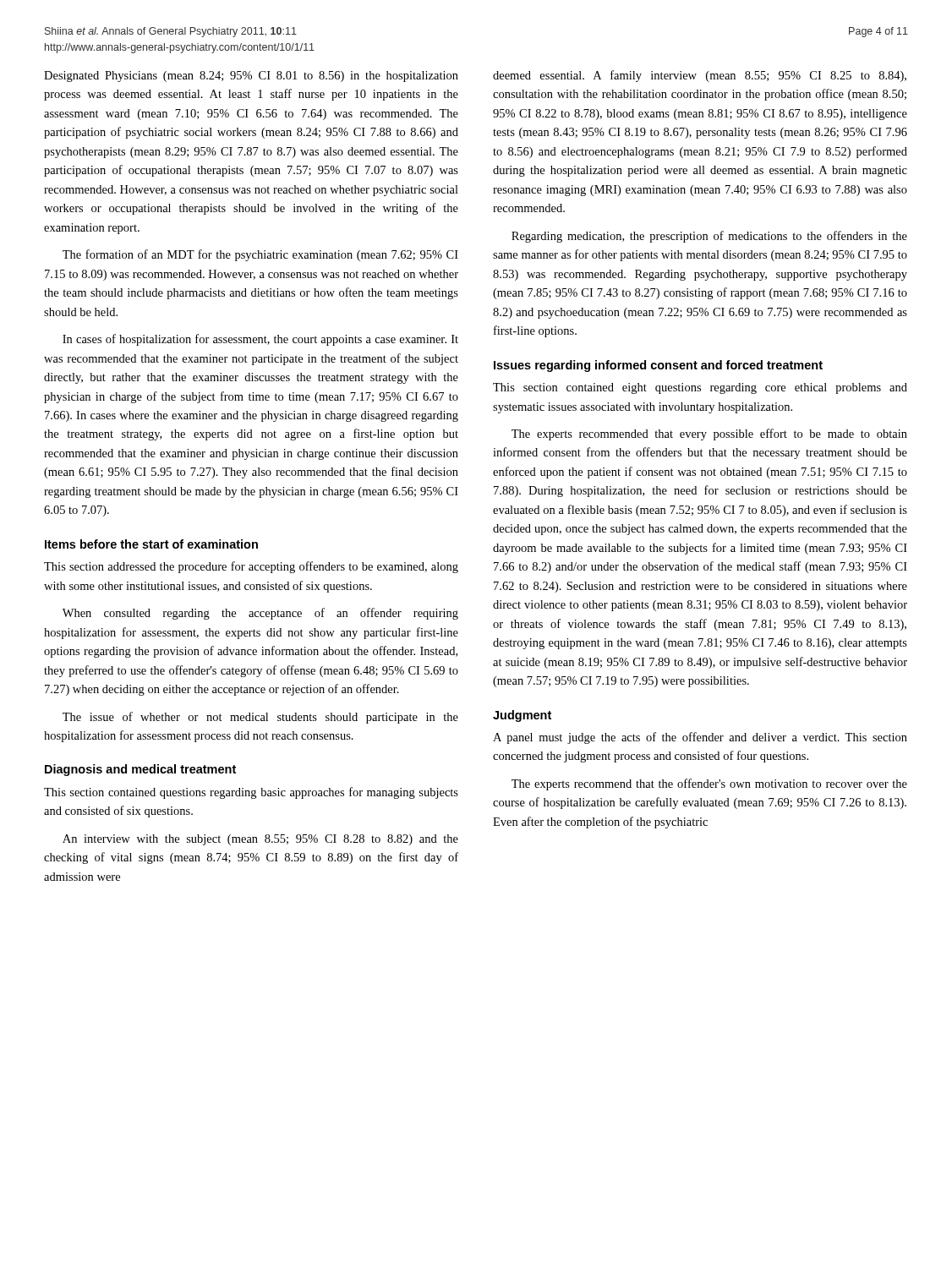Locate the block of text that opens with "Regarding medication, the prescription"
Screen dimensions: 1268x952
700,283
